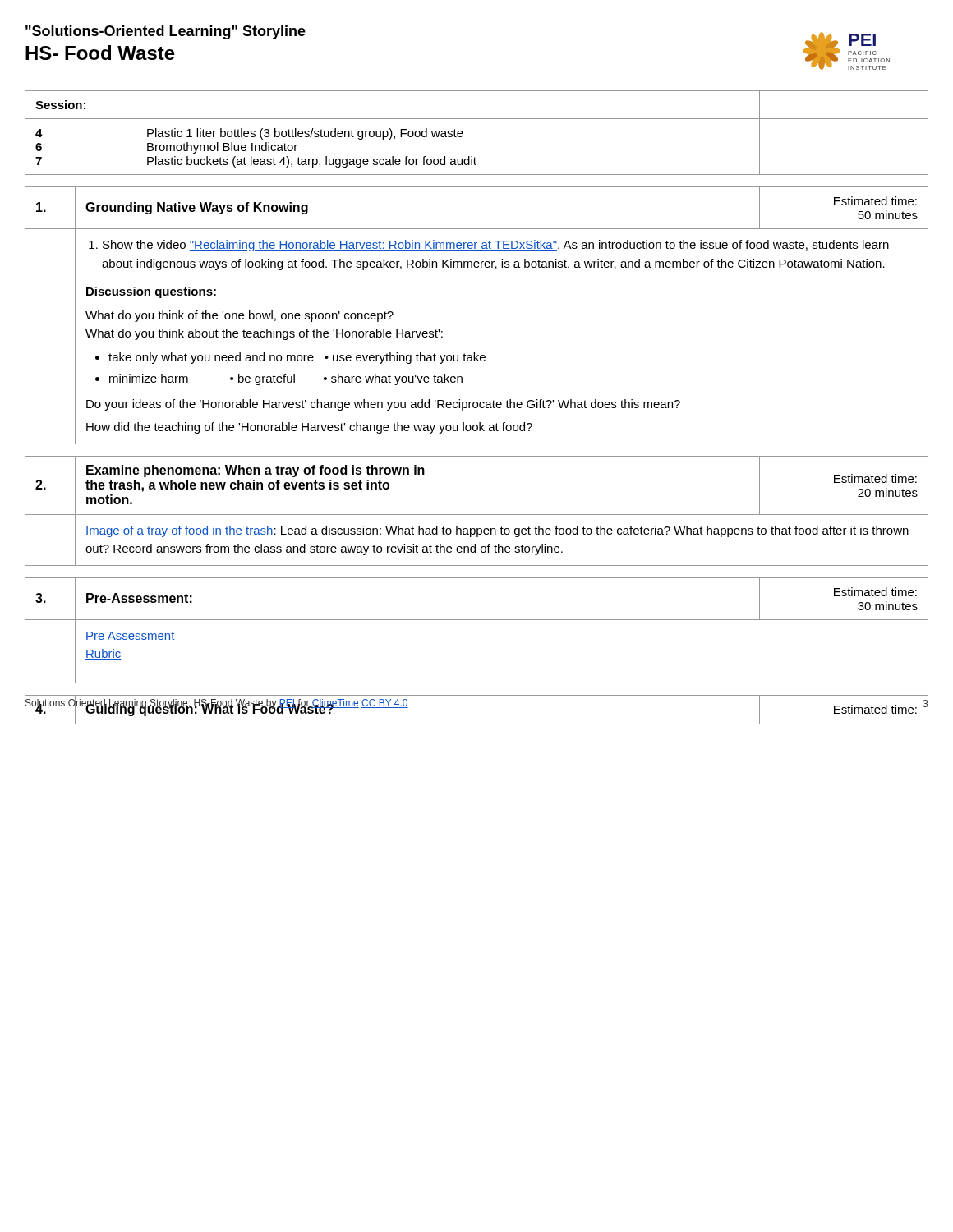This screenshot has height=1232, width=953.
Task: Click on the table containing "Image of a tray of"
Action: (476, 510)
